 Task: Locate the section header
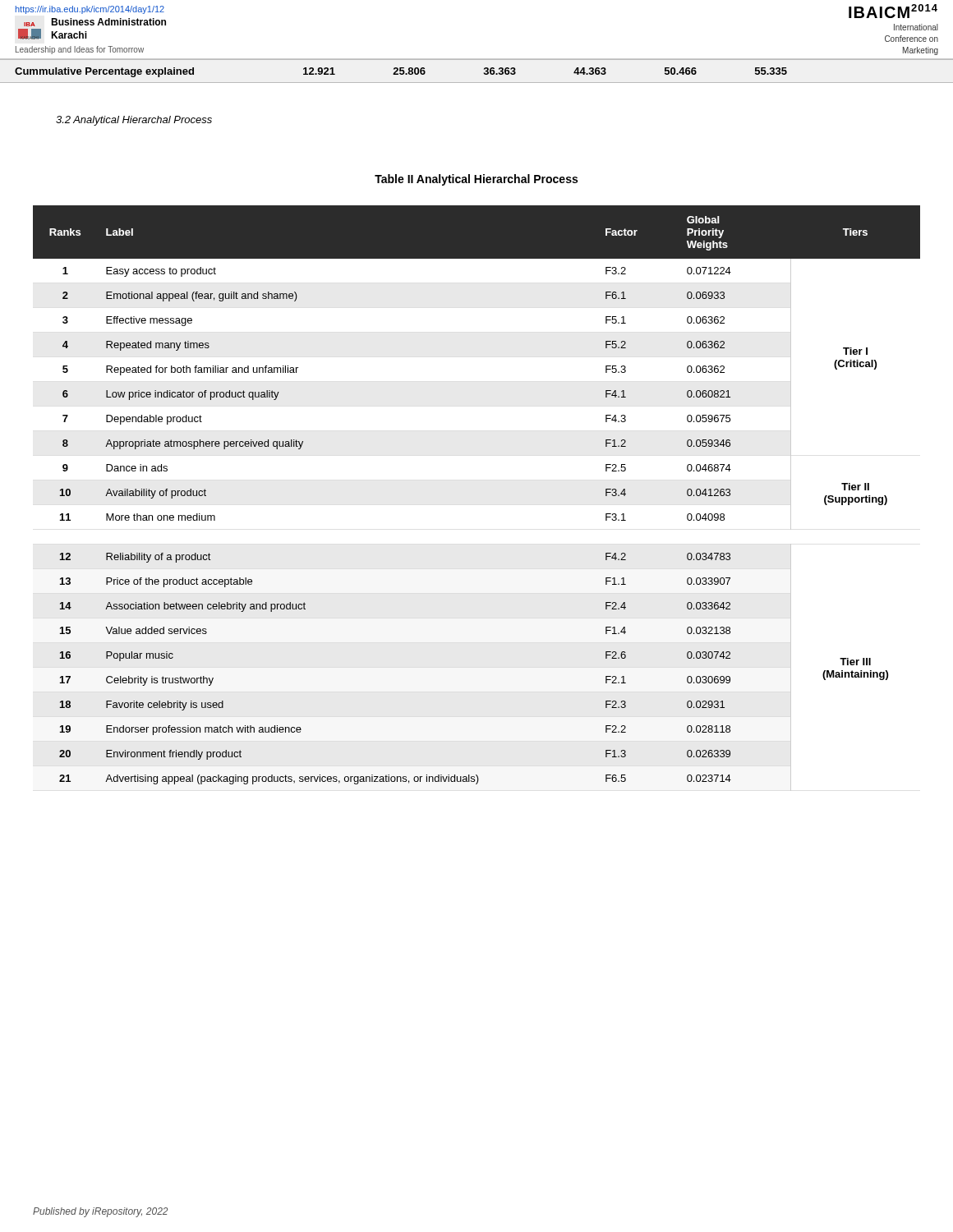coord(134,120)
